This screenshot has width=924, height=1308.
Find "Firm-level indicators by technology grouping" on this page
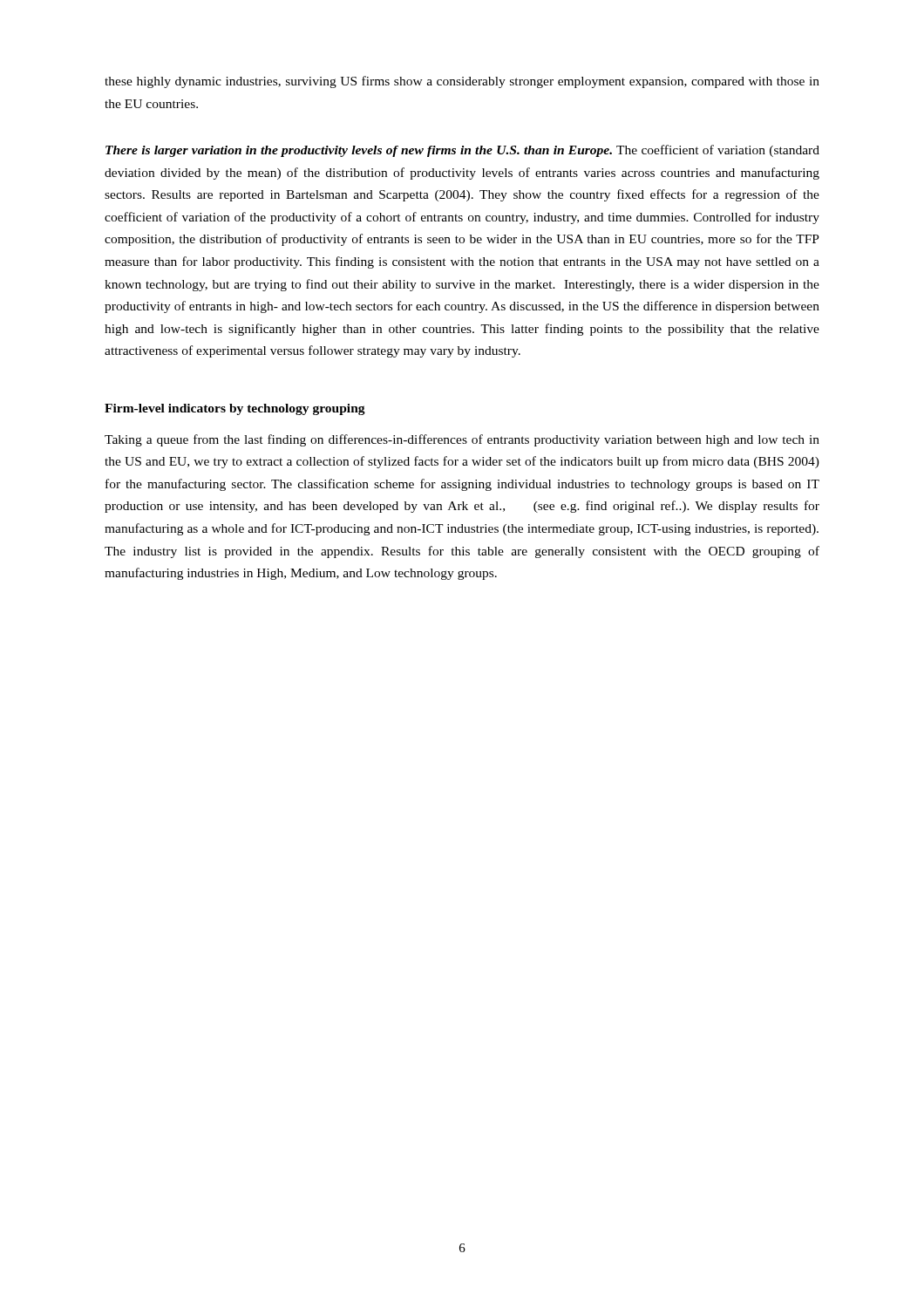(235, 407)
